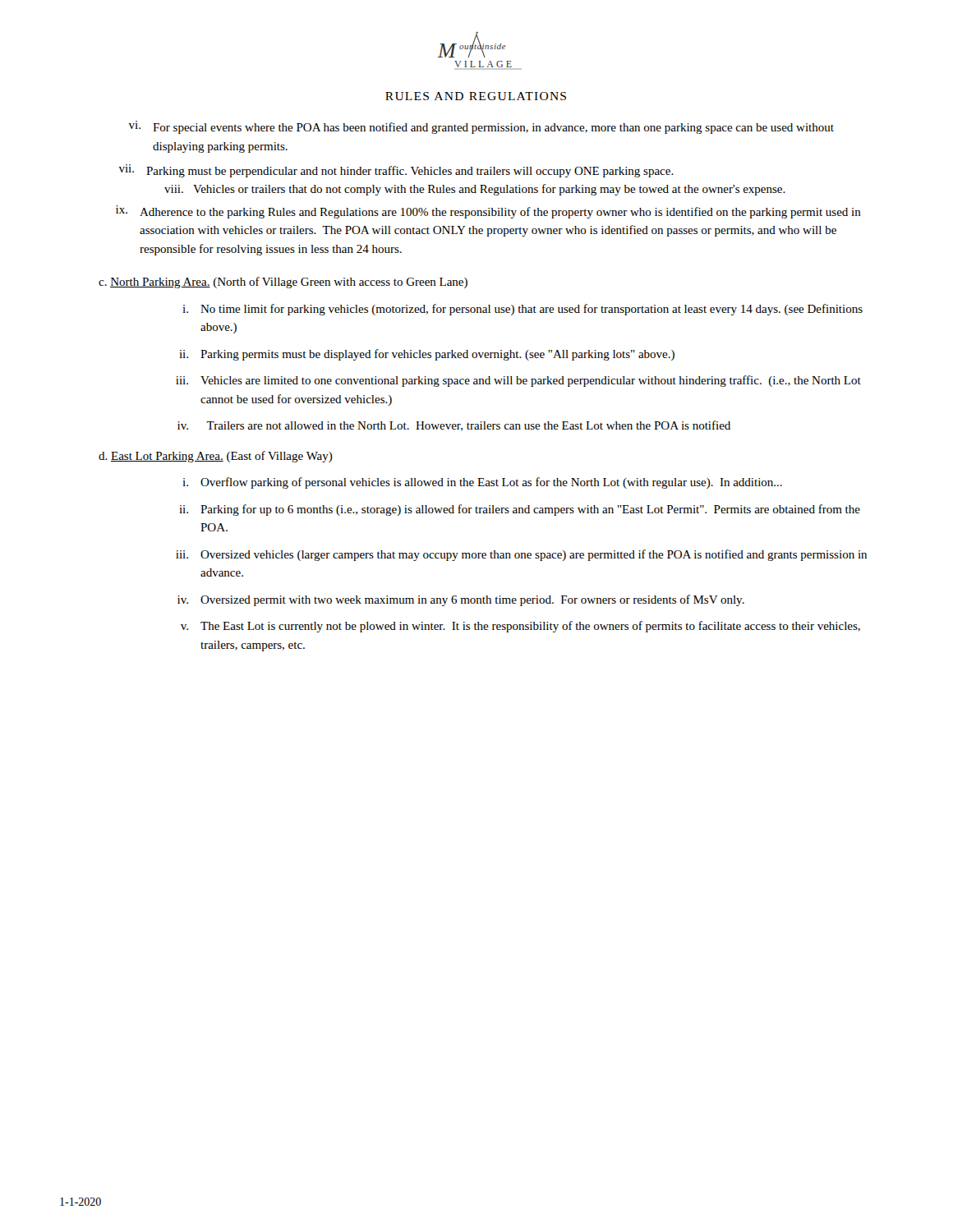Locate the list item containing "ix. Adherence to"
The width and height of the screenshot is (953, 1232).
click(x=485, y=230)
